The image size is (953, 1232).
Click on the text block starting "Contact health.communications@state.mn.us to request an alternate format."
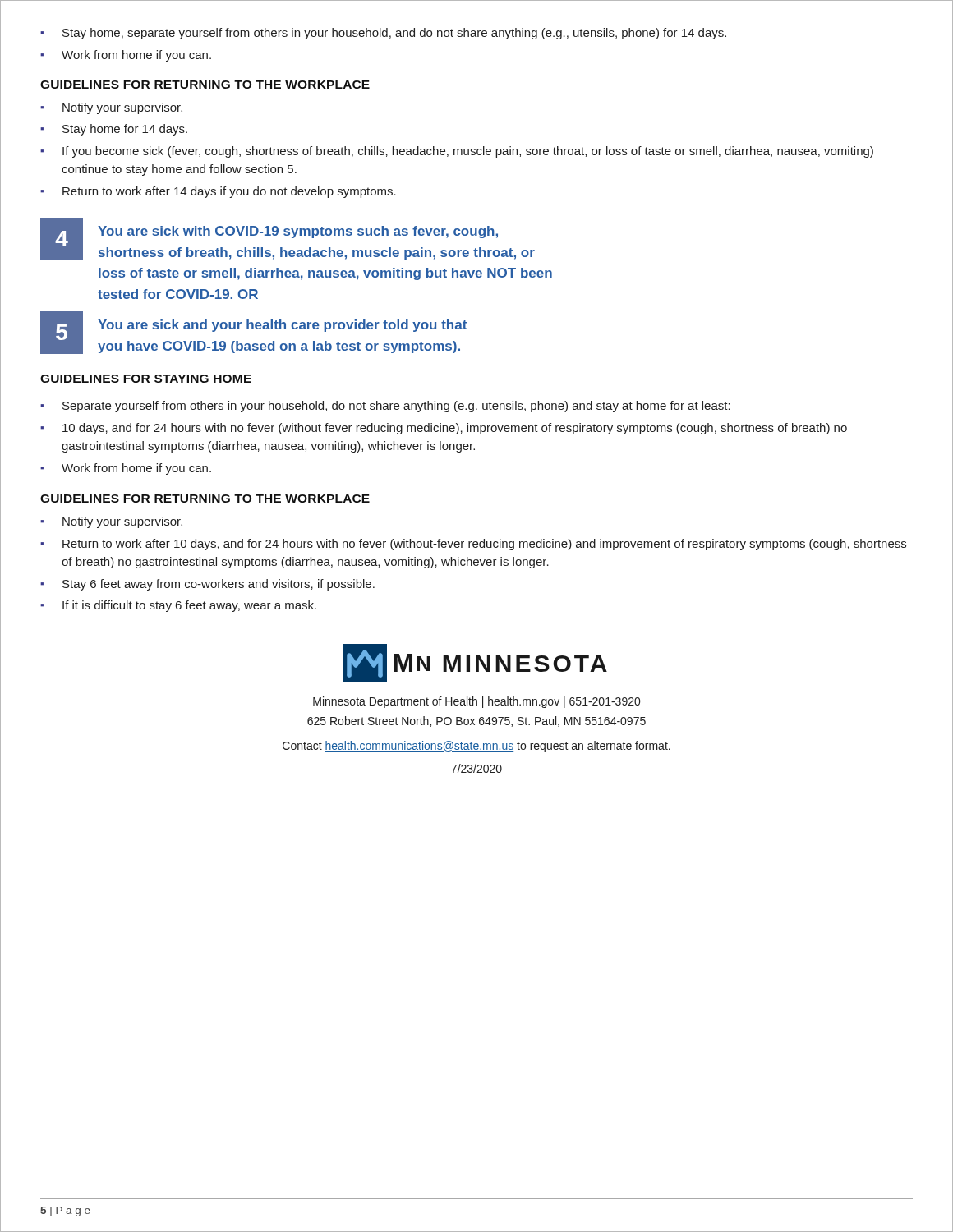coord(476,745)
